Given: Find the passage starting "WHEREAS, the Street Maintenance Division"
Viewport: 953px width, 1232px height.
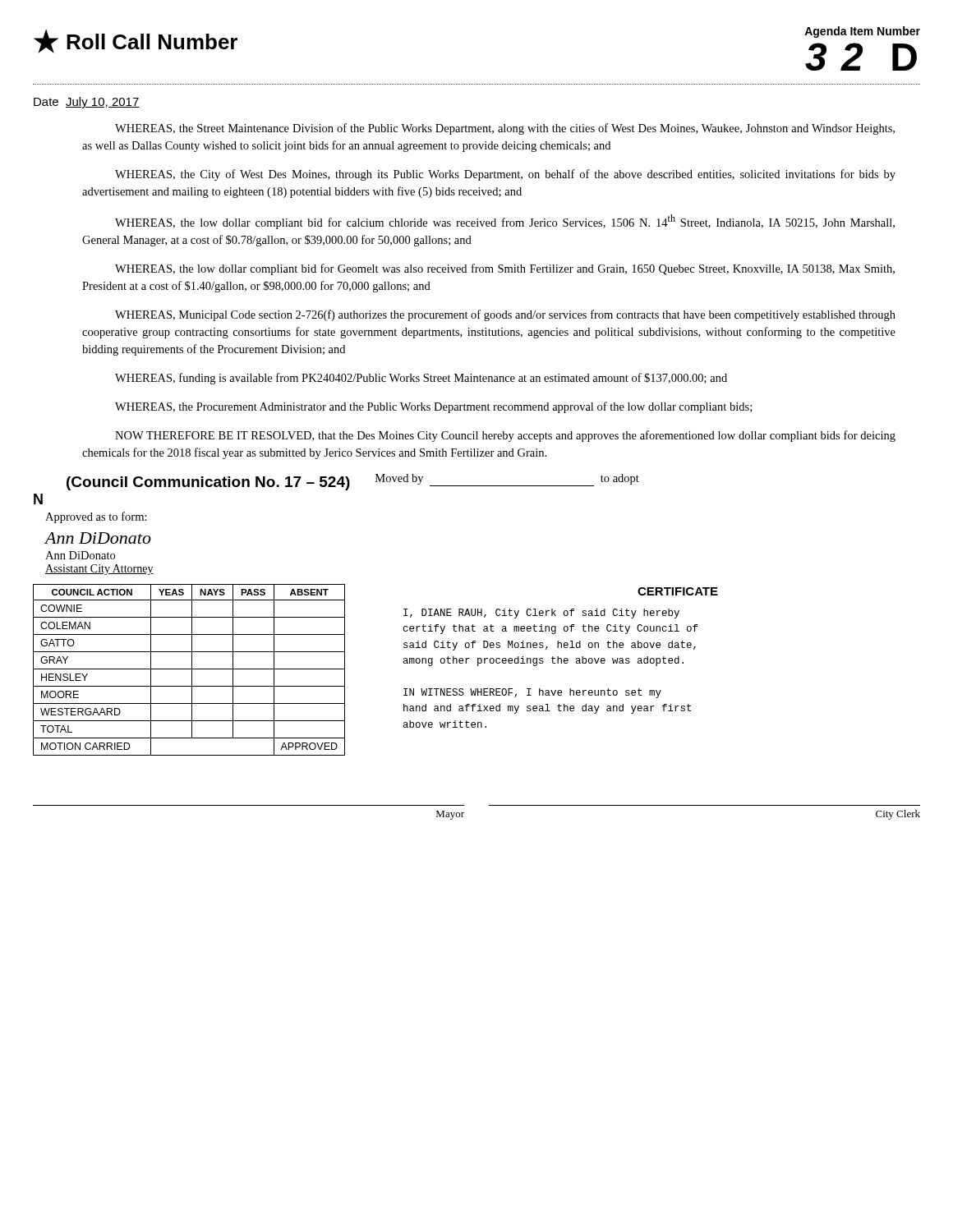Looking at the screenshot, I should 489,137.
